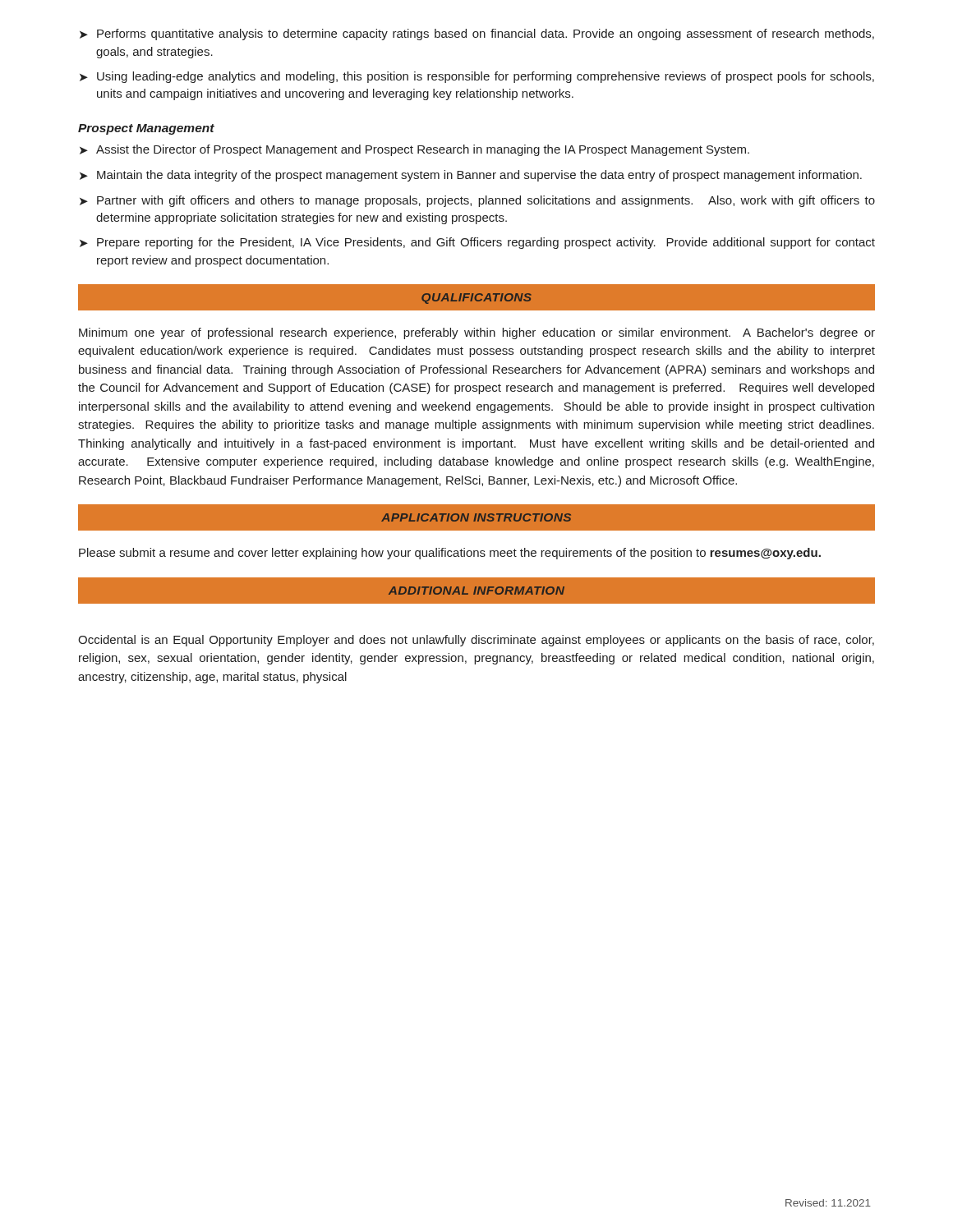Select the section header that says "ADDITIONAL INFORMATION"

(476, 590)
